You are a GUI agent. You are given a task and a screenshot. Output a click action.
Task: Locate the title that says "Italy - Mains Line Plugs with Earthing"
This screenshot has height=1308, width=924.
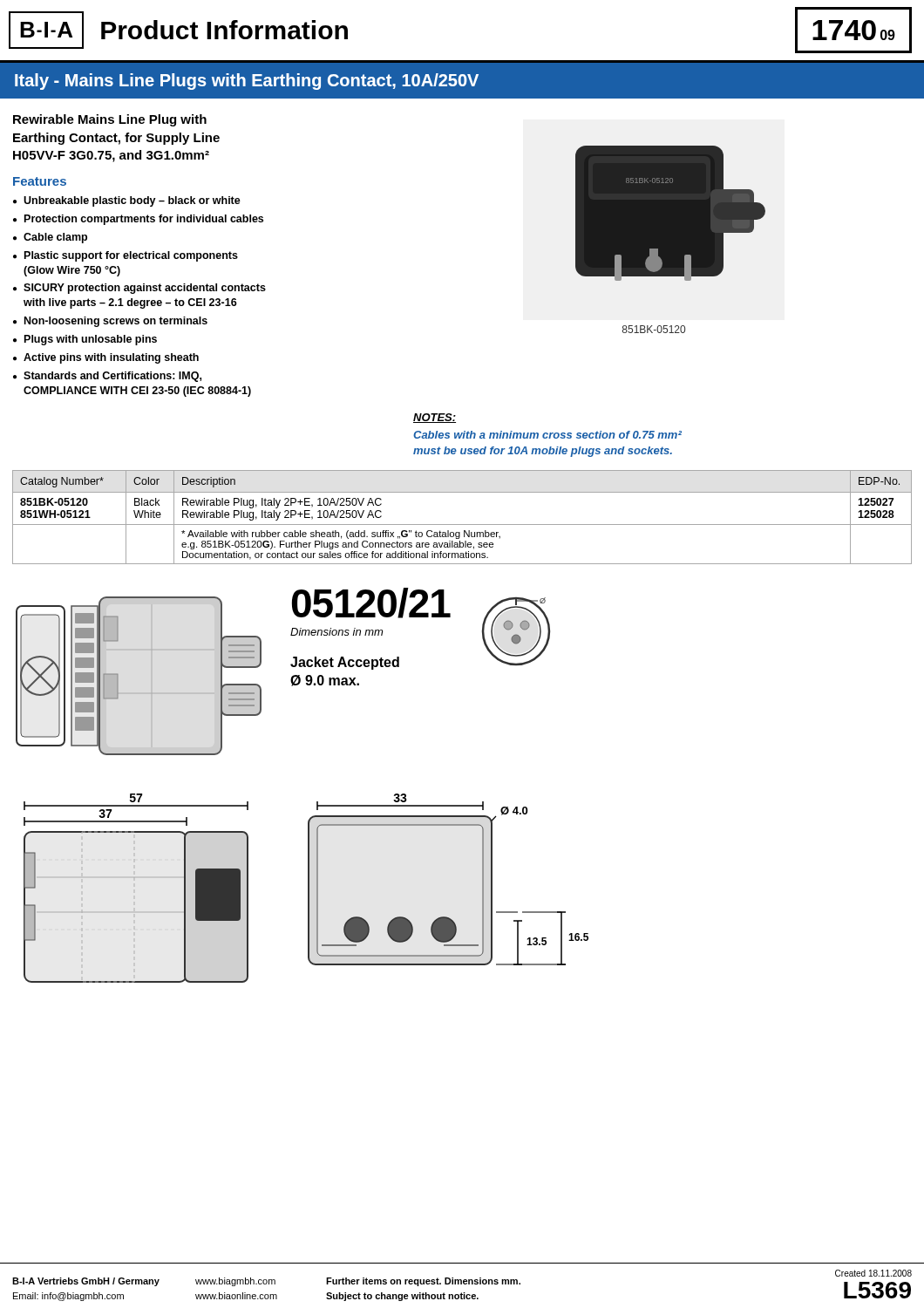click(x=246, y=80)
